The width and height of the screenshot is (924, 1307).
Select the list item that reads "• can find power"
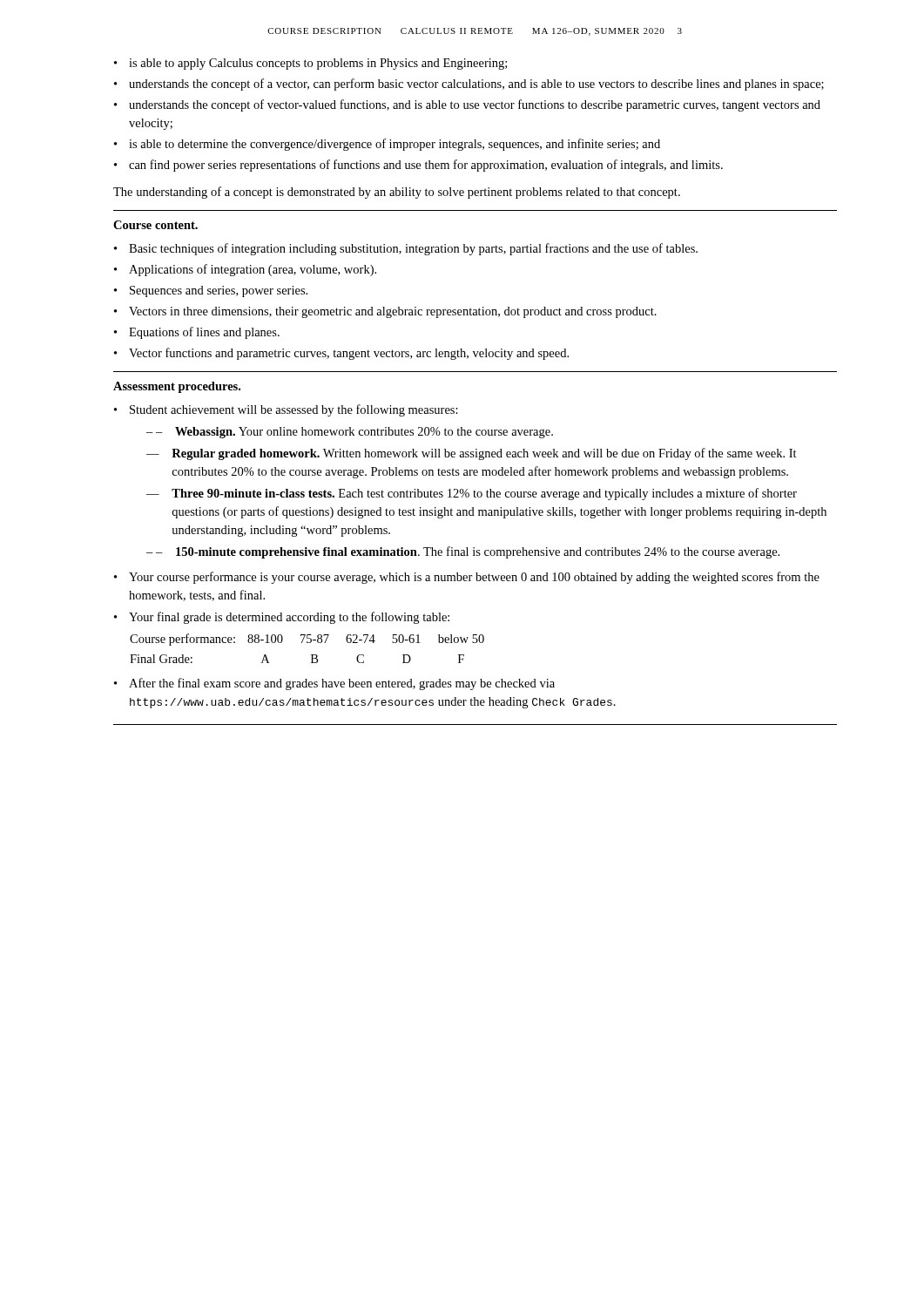(x=418, y=165)
